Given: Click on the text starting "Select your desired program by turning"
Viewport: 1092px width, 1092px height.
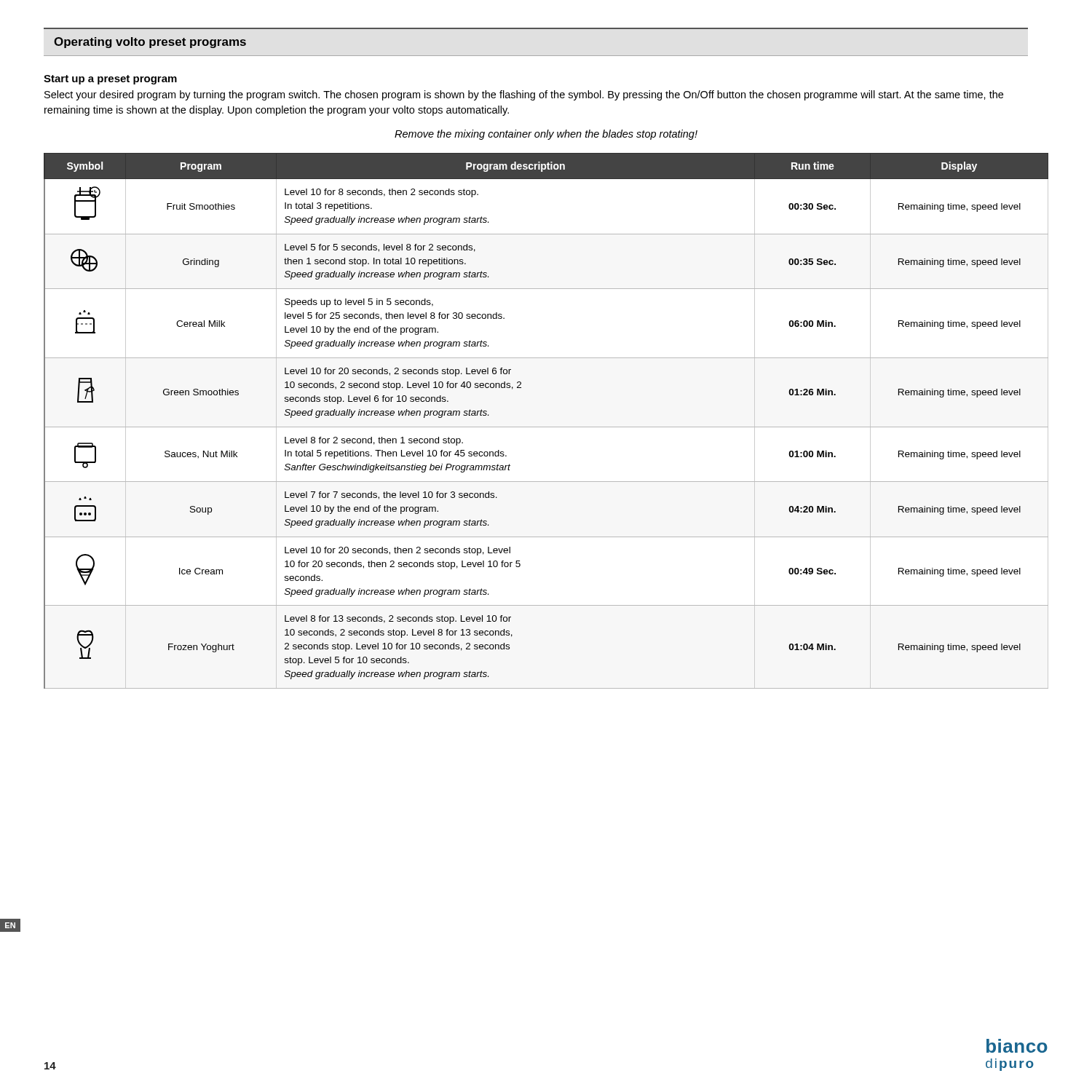Looking at the screenshot, I should pos(524,102).
